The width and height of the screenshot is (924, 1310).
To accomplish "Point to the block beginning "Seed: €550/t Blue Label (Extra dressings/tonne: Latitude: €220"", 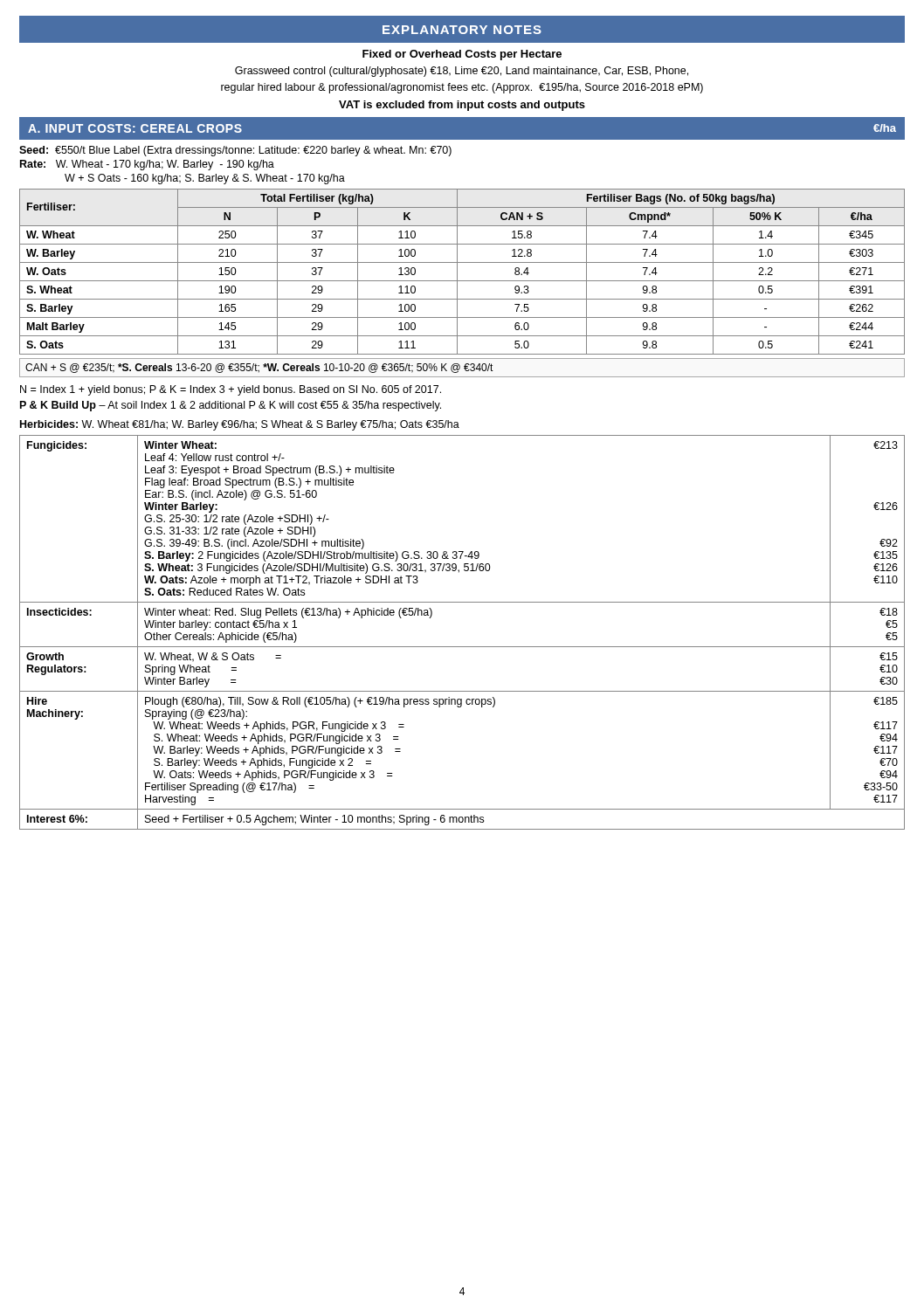I will pos(236,150).
